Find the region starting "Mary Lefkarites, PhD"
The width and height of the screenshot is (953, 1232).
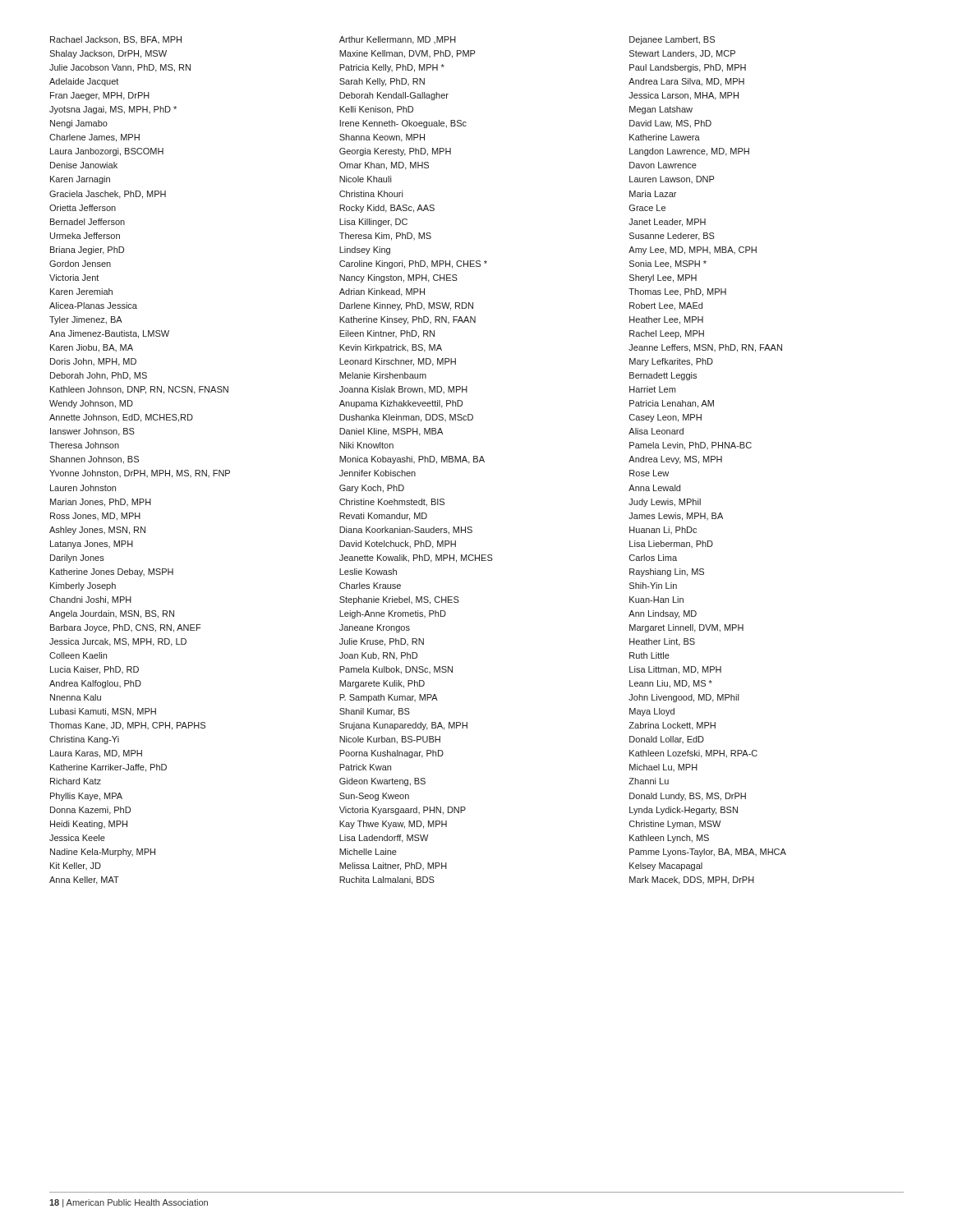click(x=671, y=362)
